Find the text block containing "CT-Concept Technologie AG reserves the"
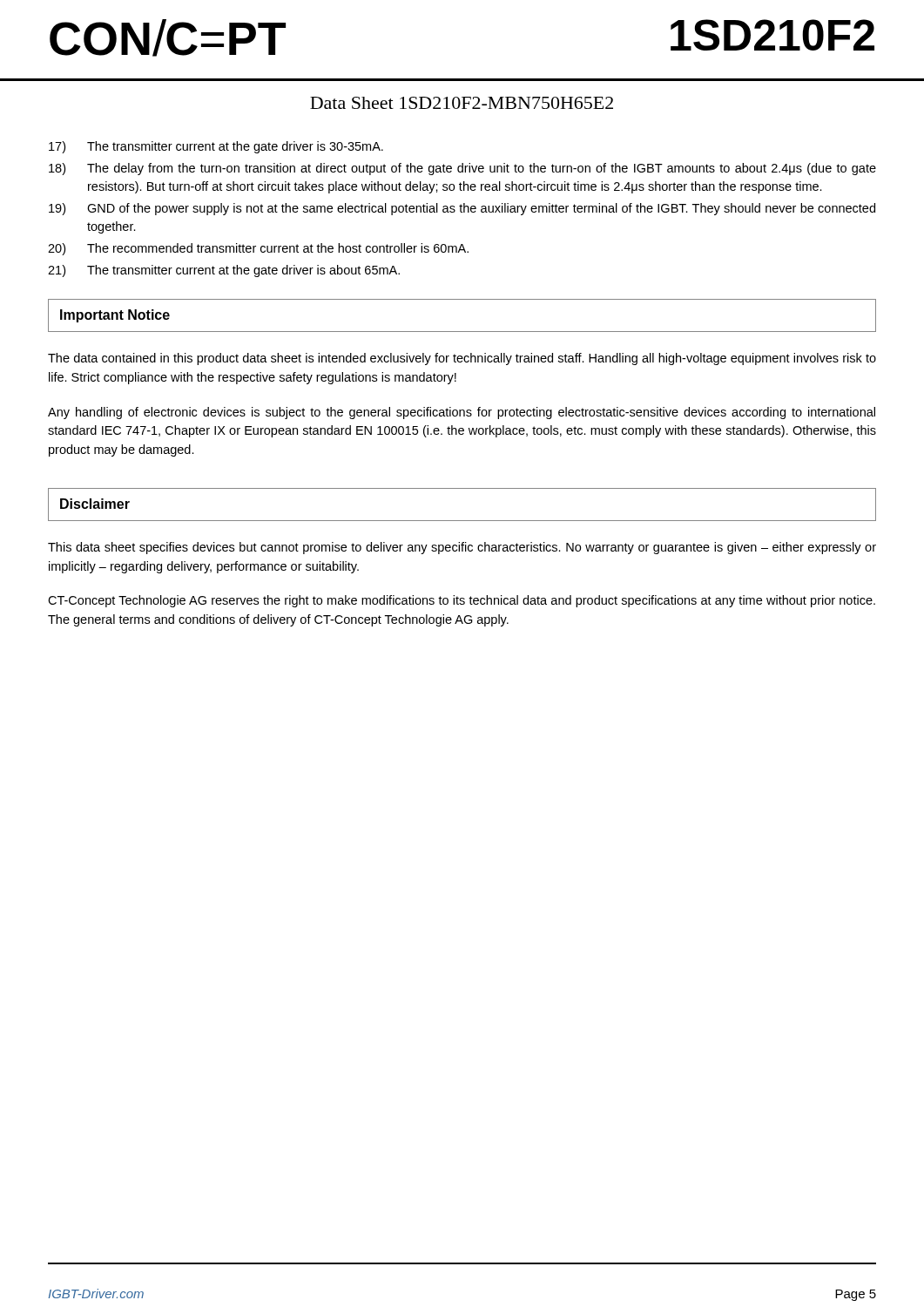924x1307 pixels. [462, 610]
